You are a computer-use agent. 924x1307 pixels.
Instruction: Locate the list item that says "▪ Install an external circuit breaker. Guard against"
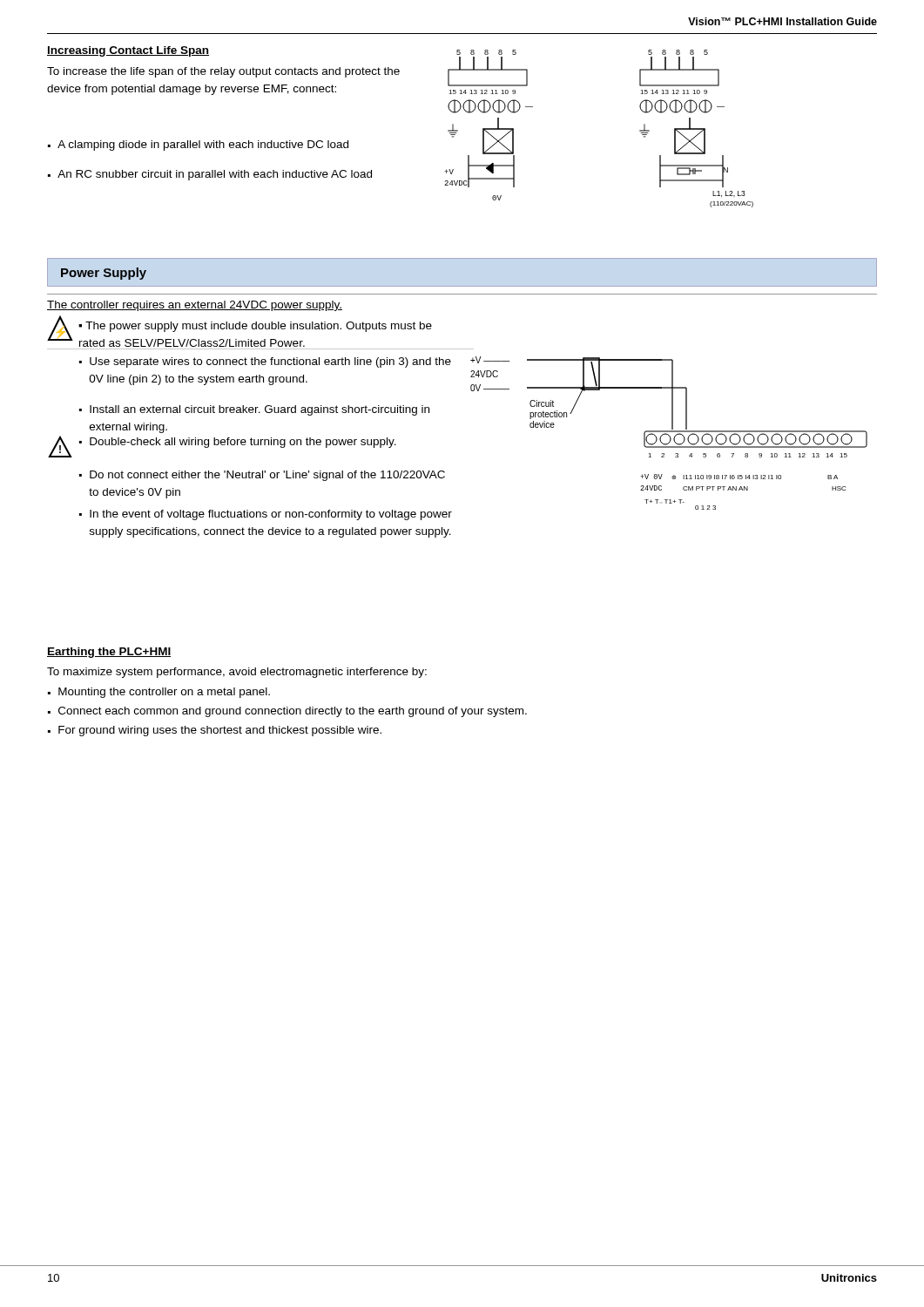coord(266,418)
